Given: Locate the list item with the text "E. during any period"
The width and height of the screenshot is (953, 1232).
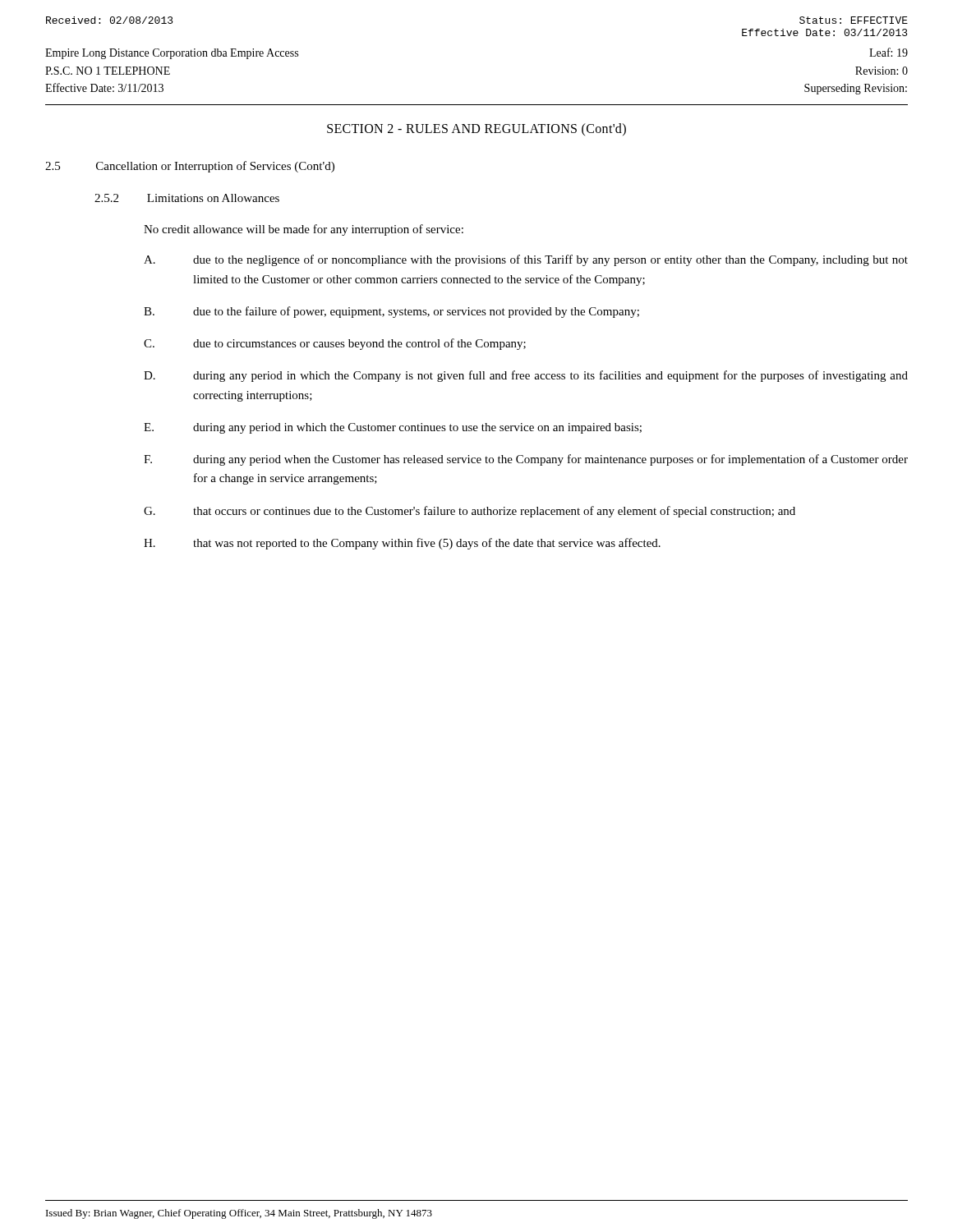Looking at the screenshot, I should [x=526, y=427].
